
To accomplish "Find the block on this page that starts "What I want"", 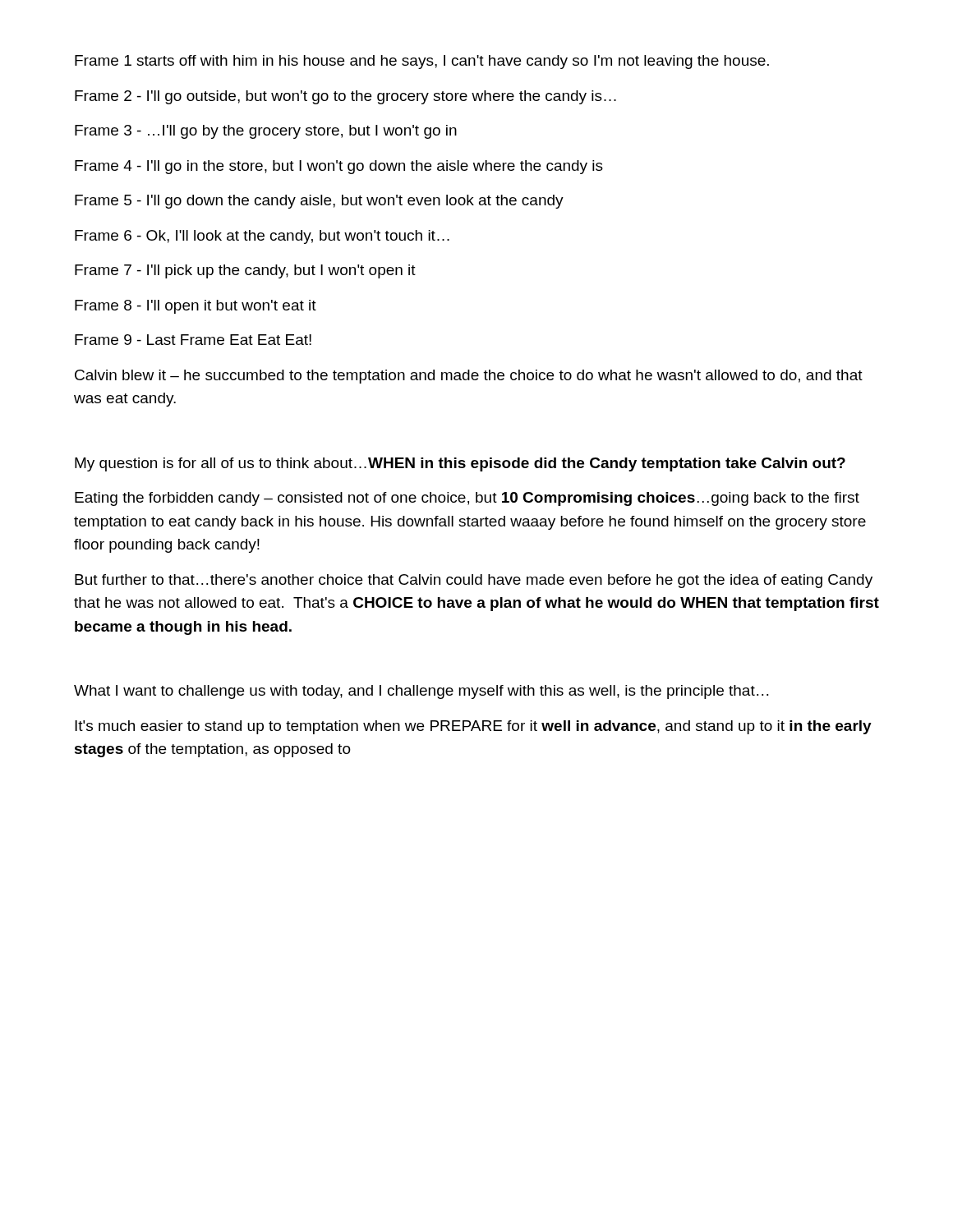I will pos(422,690).
